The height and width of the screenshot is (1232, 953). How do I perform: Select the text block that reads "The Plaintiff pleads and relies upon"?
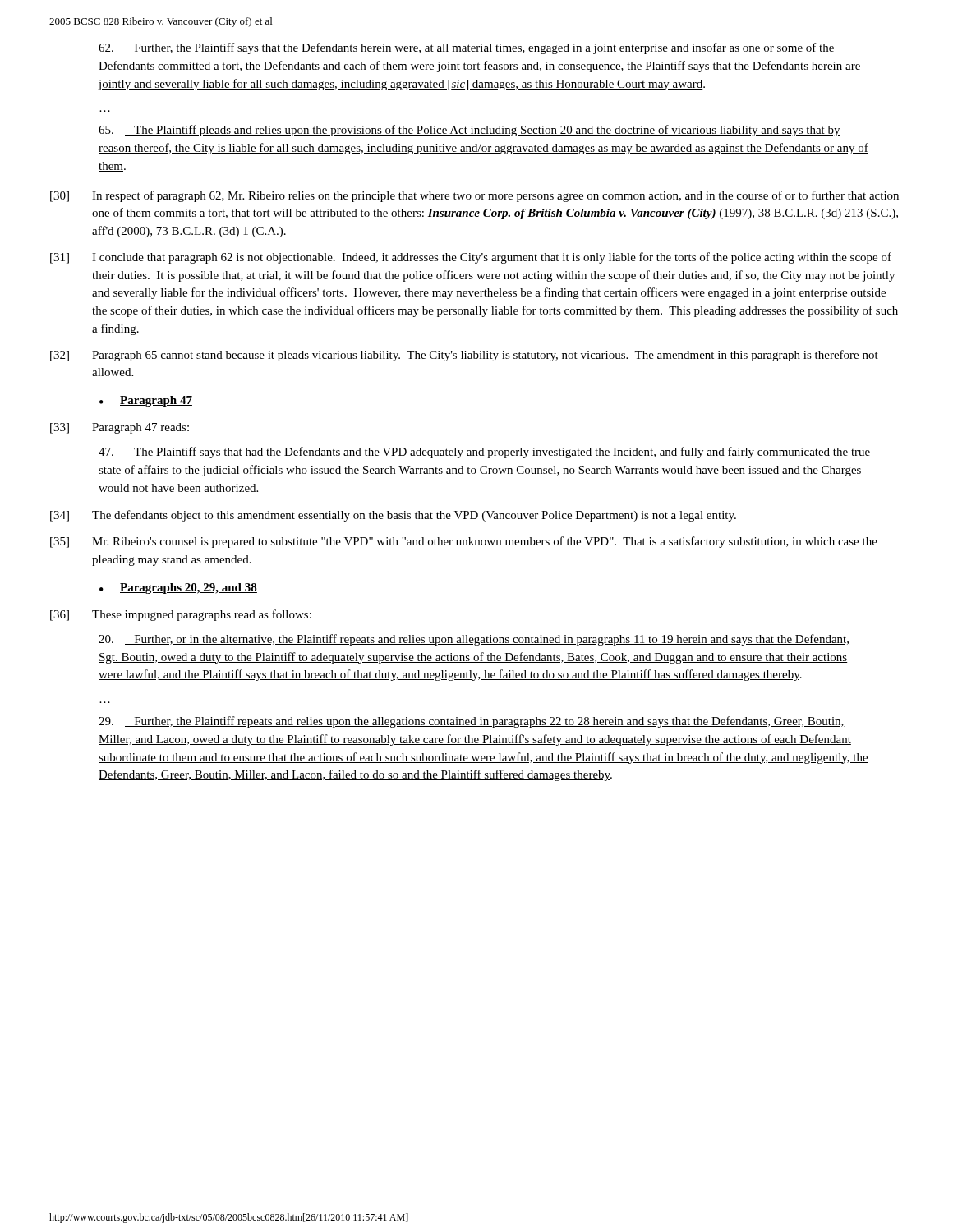tap(485, 149)
